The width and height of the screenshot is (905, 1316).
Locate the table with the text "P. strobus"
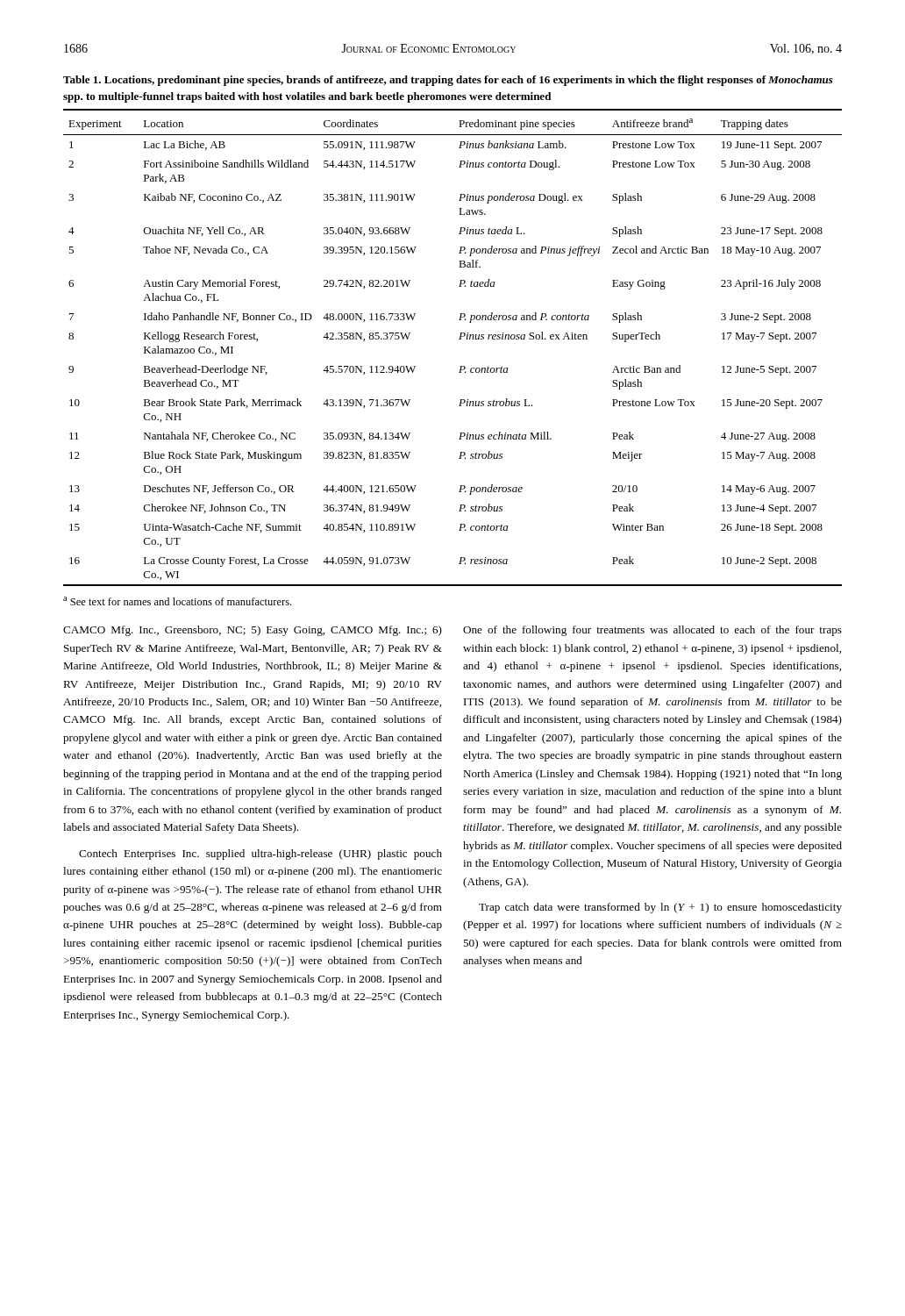pyautogui.click(x=452, y=347)
